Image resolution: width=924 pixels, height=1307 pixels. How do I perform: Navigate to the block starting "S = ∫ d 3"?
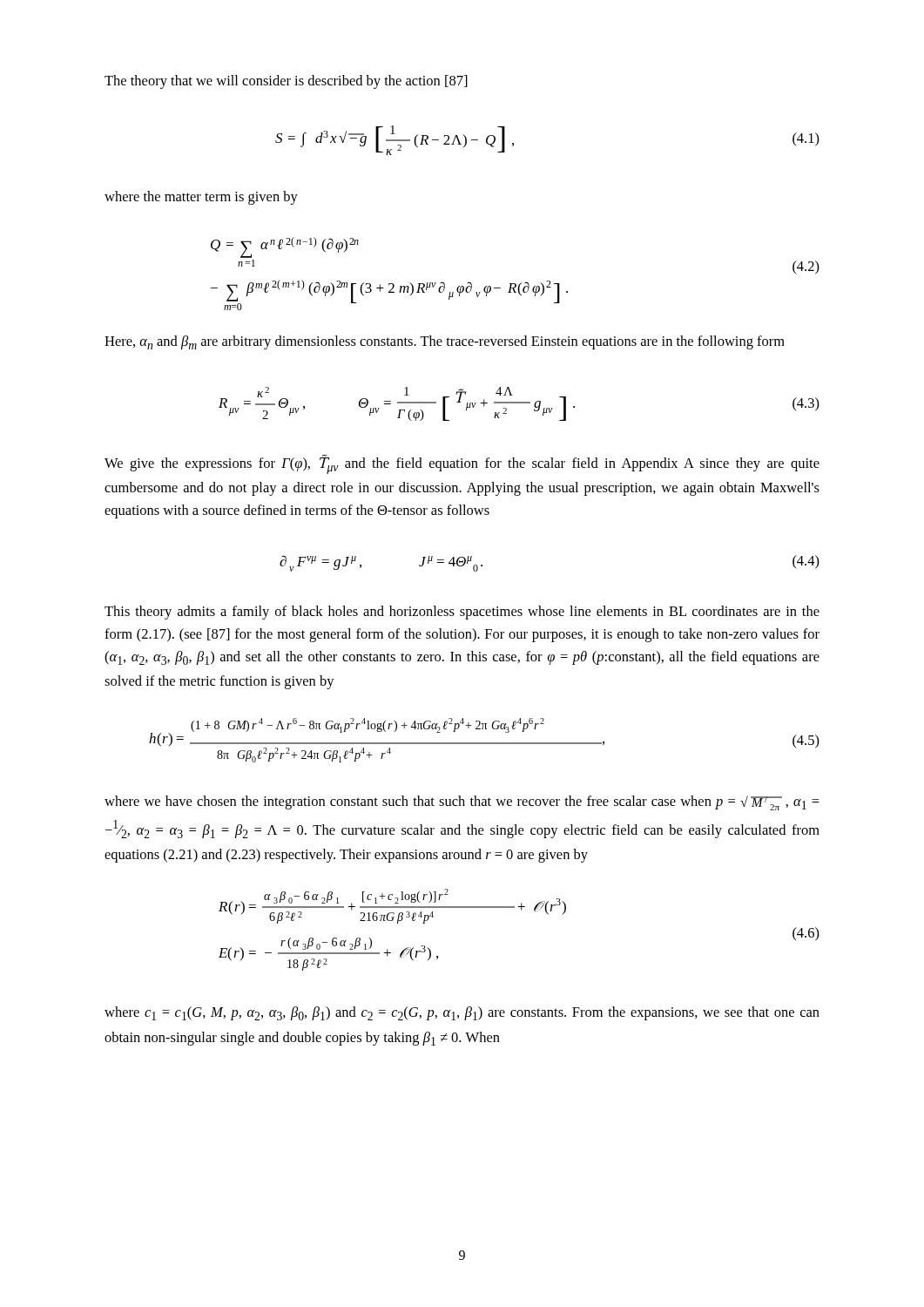click(x=462, y=139)
